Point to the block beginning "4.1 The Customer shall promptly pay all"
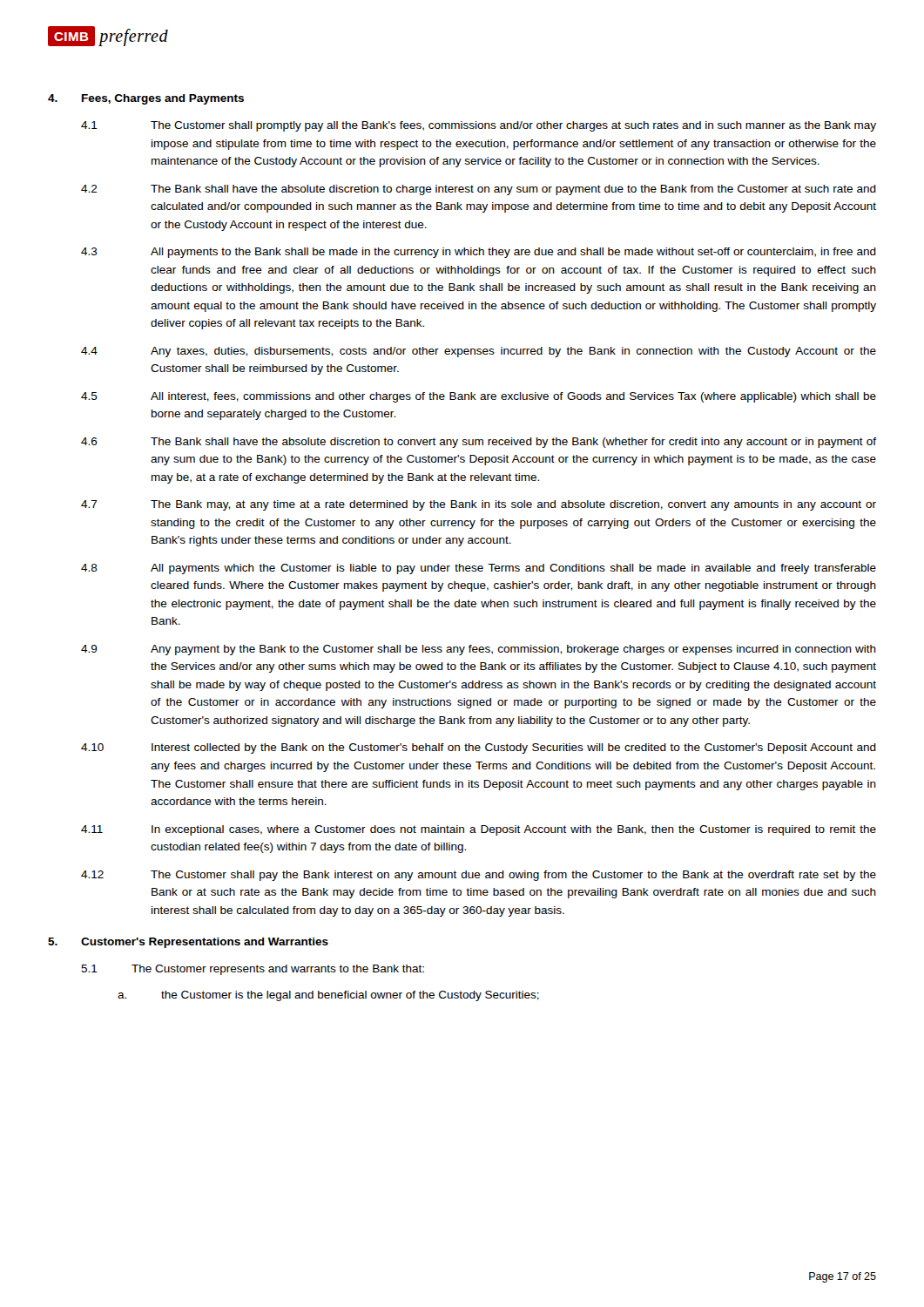The width and height of the screenshot is (924, 1307). coord(462,144)
